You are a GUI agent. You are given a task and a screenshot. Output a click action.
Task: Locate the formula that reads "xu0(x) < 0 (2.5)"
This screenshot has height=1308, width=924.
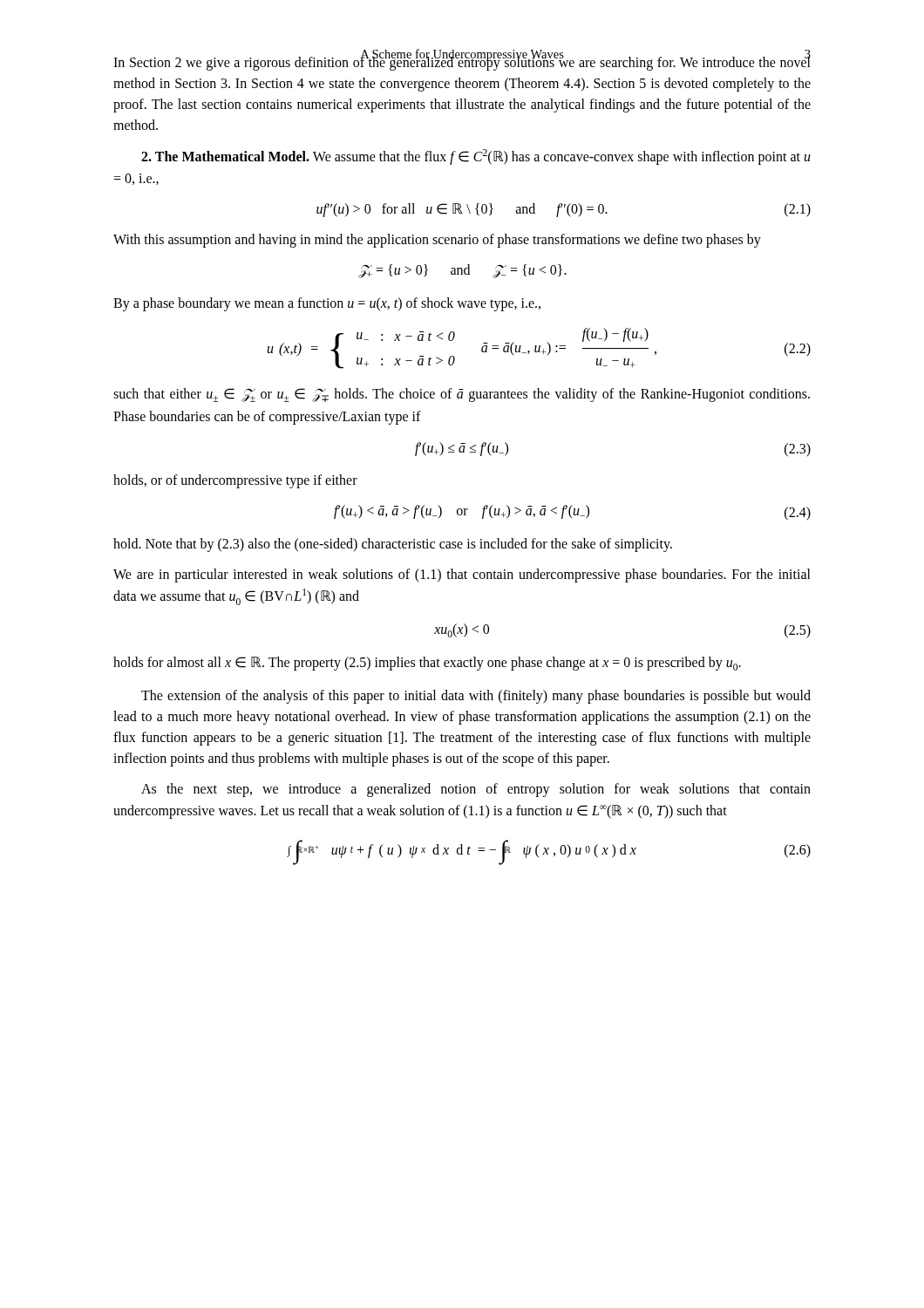coord(462,631)
